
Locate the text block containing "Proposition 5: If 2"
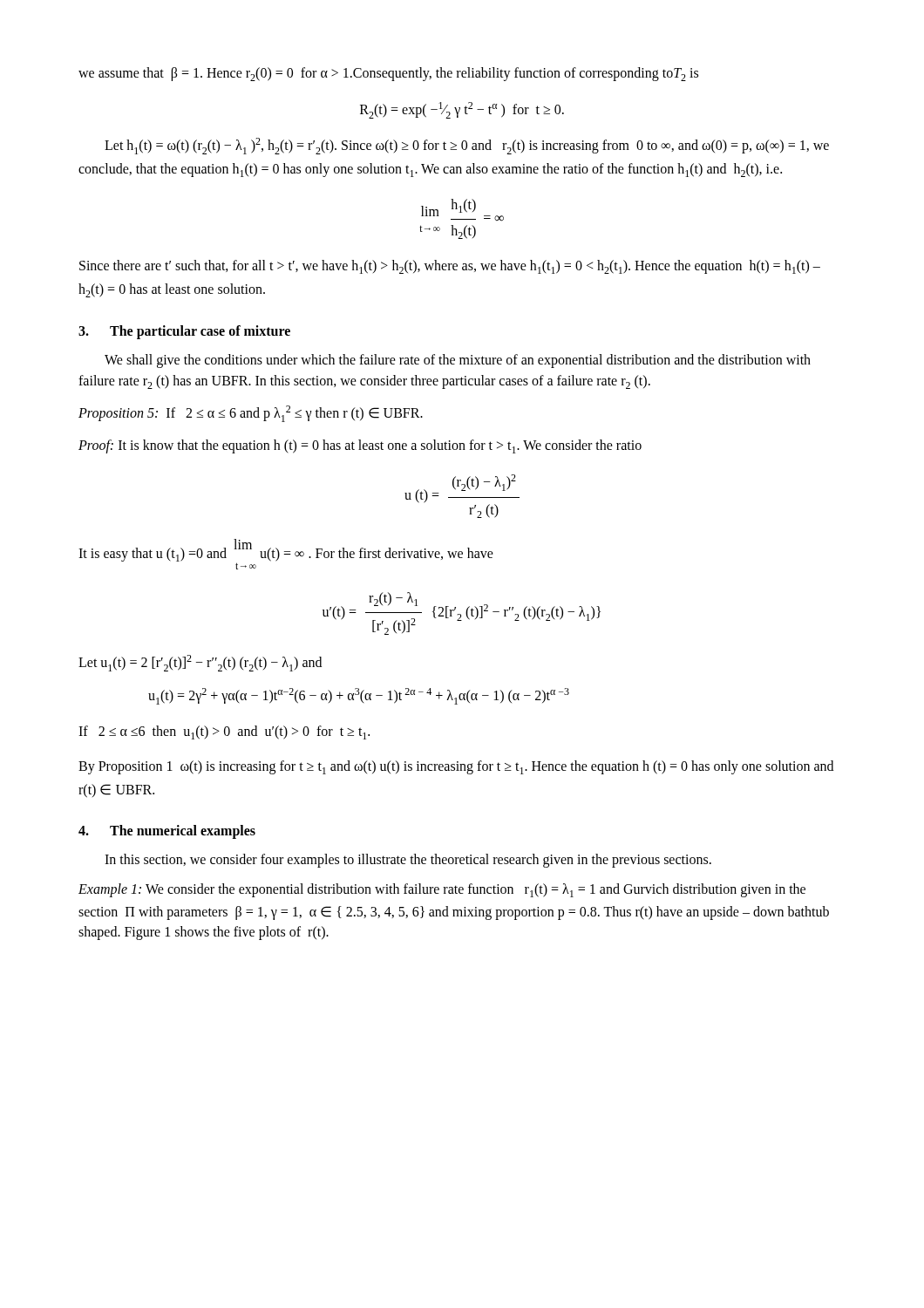[251, 414]
